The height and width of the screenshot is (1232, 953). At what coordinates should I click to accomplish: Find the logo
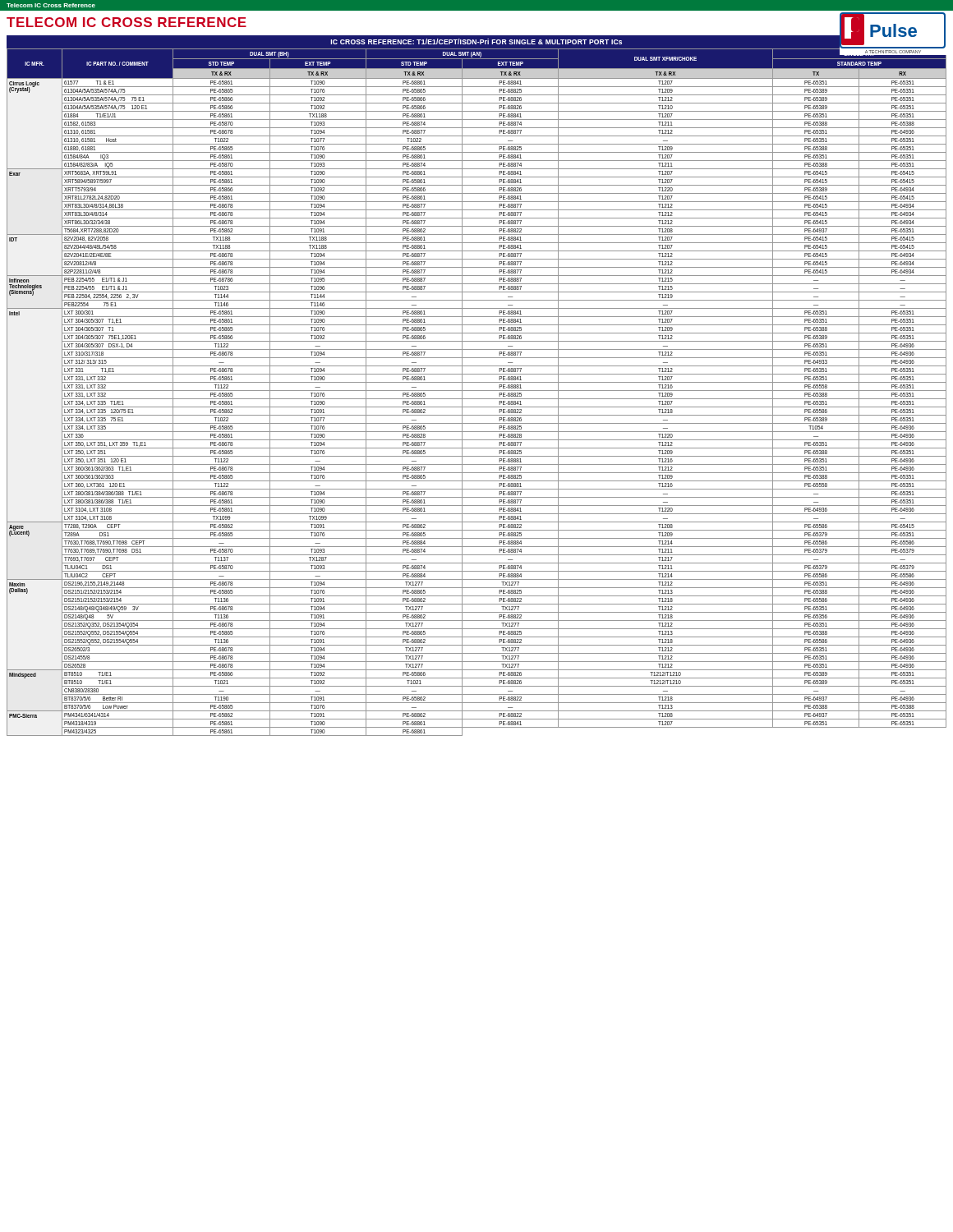coord(893,34)
